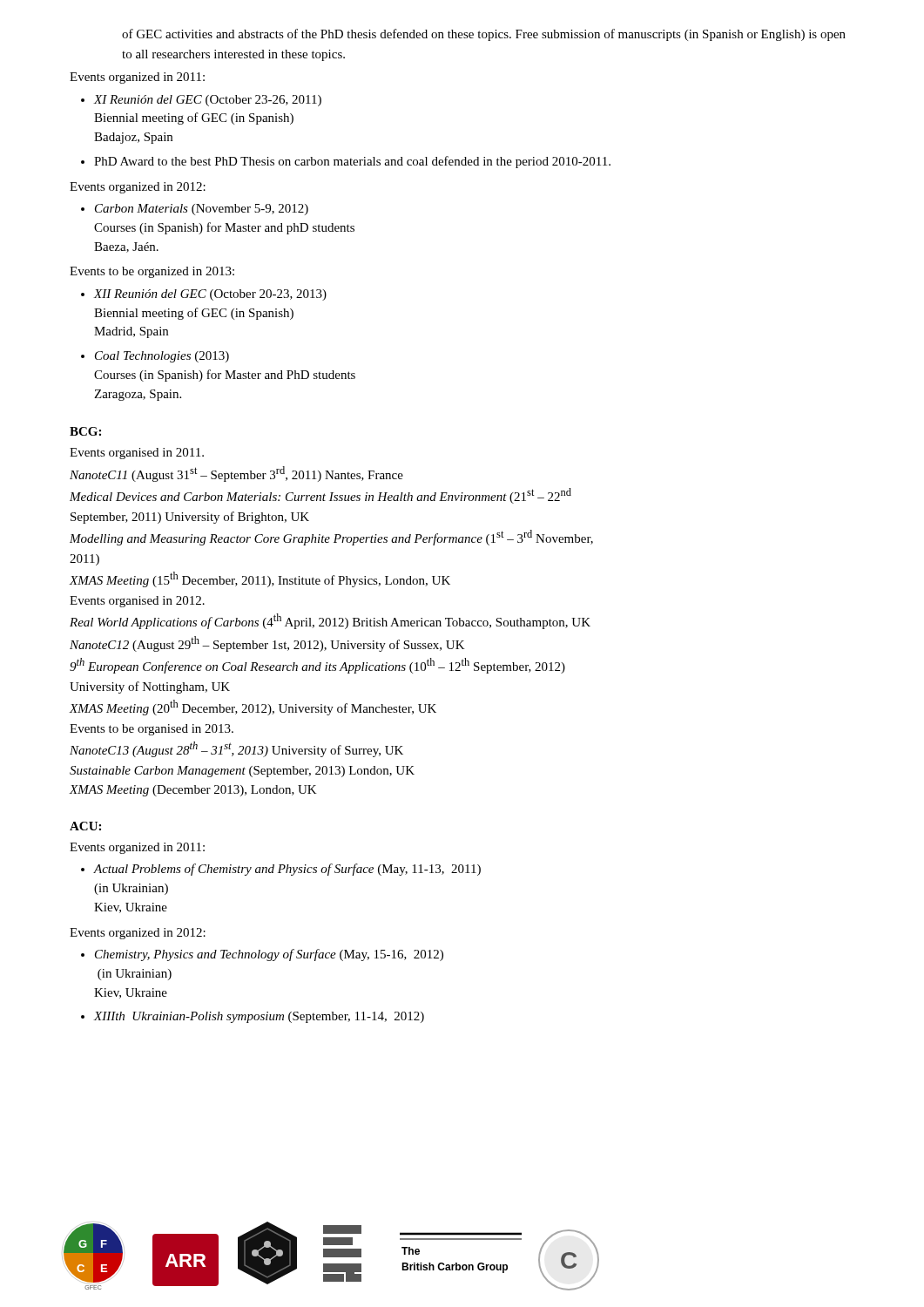Click on the element starting "Sustainable Carbon Management"
The image size is (924, 1307).
point(242,770)
